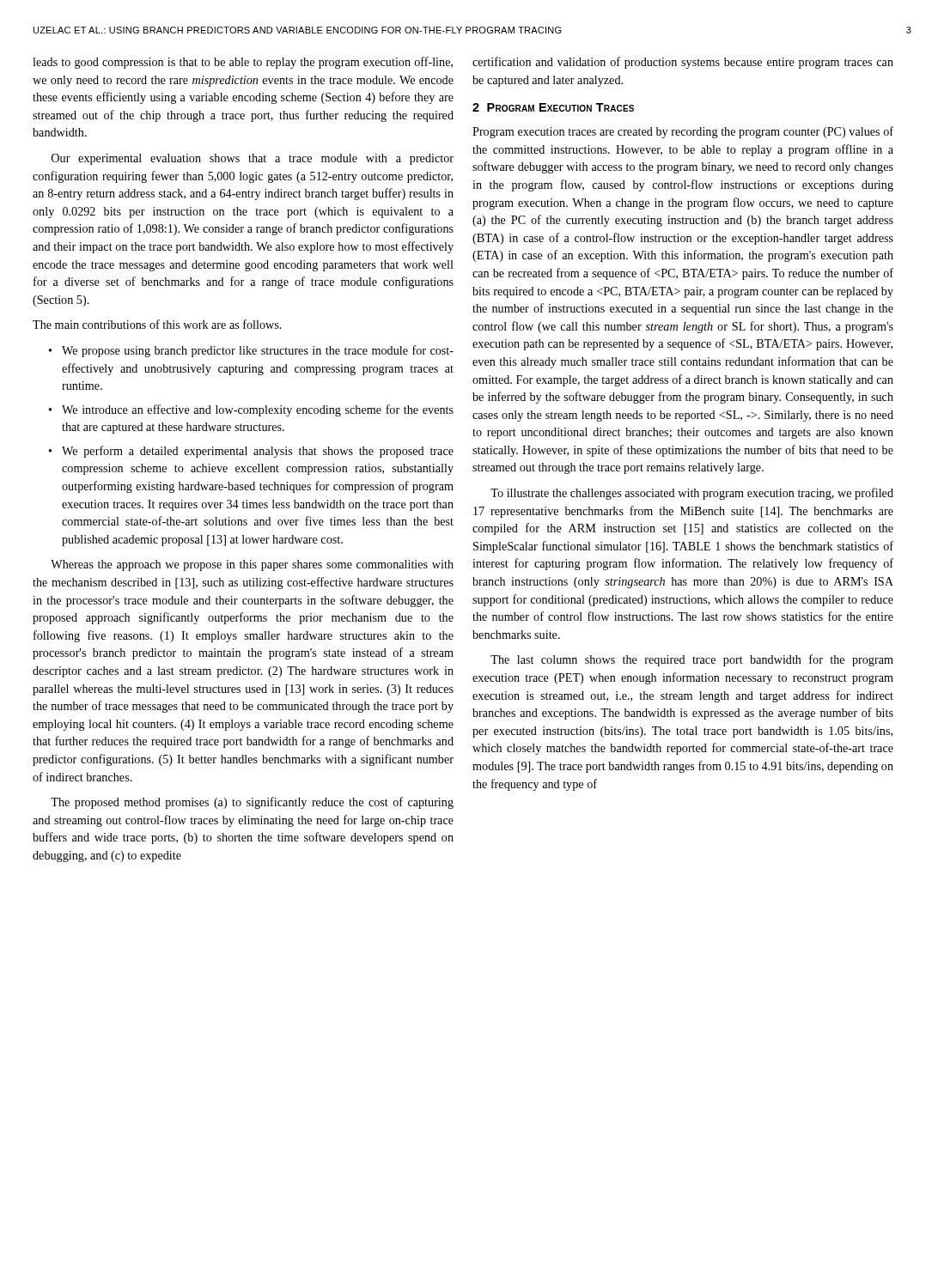The height and width of the screenshot is (1288, 944).
Task: Find the block starting "Program execution traces are created"
Action: [x=683, y=300]
